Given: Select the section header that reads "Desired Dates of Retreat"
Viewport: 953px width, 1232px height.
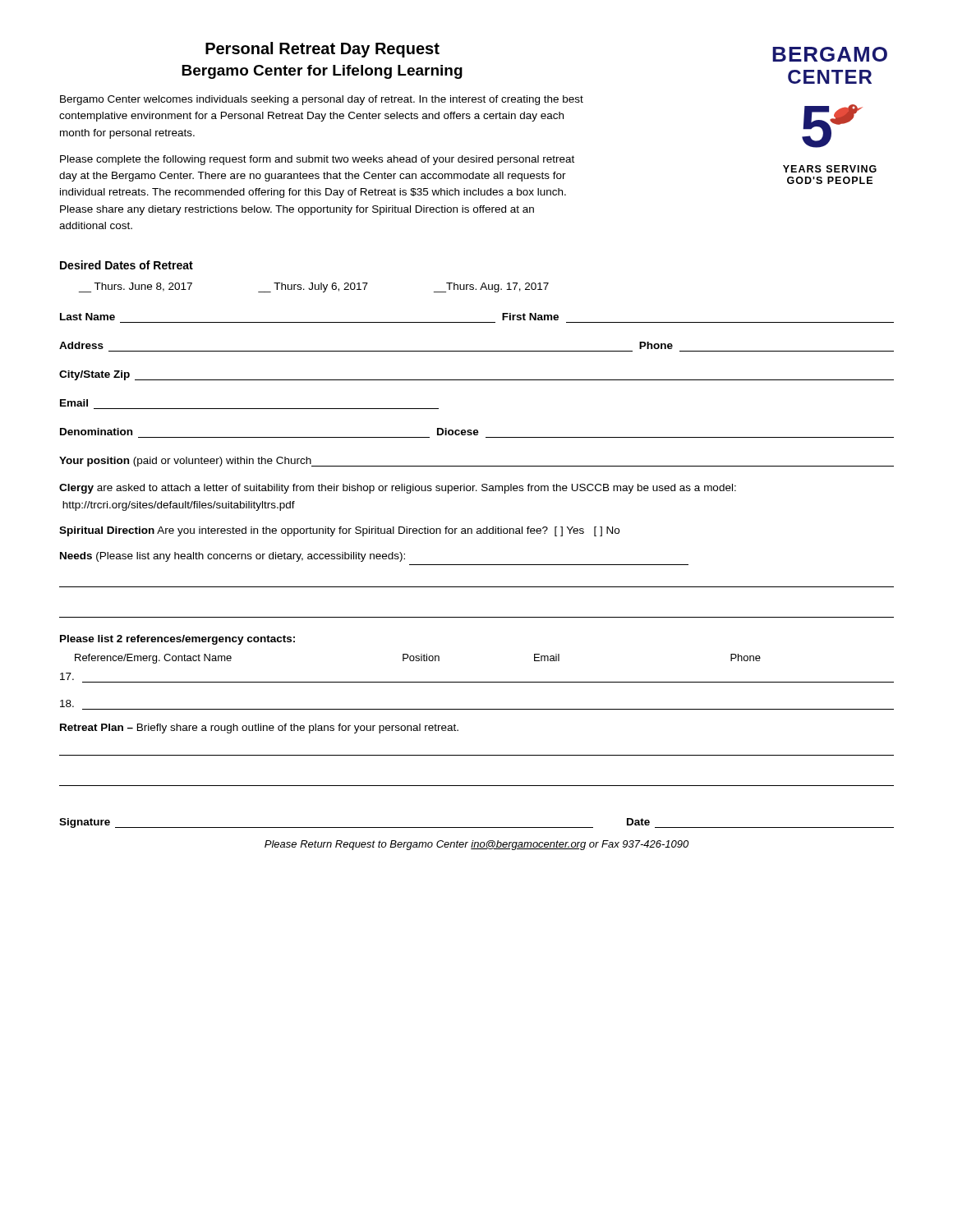Looking at the screenshot, I should tap(126, 265).
